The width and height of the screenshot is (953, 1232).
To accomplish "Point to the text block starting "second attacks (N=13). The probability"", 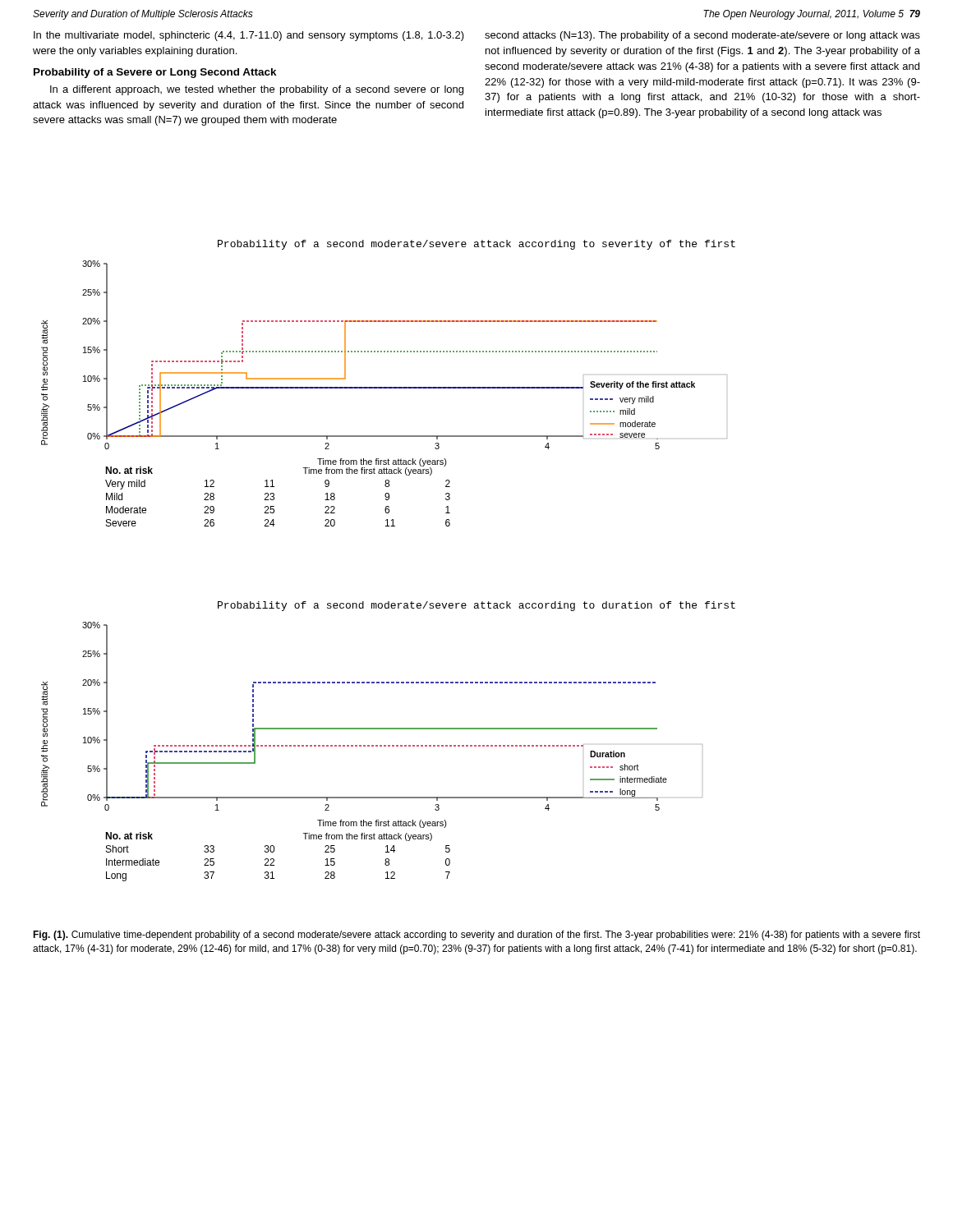I will [702, 74].
